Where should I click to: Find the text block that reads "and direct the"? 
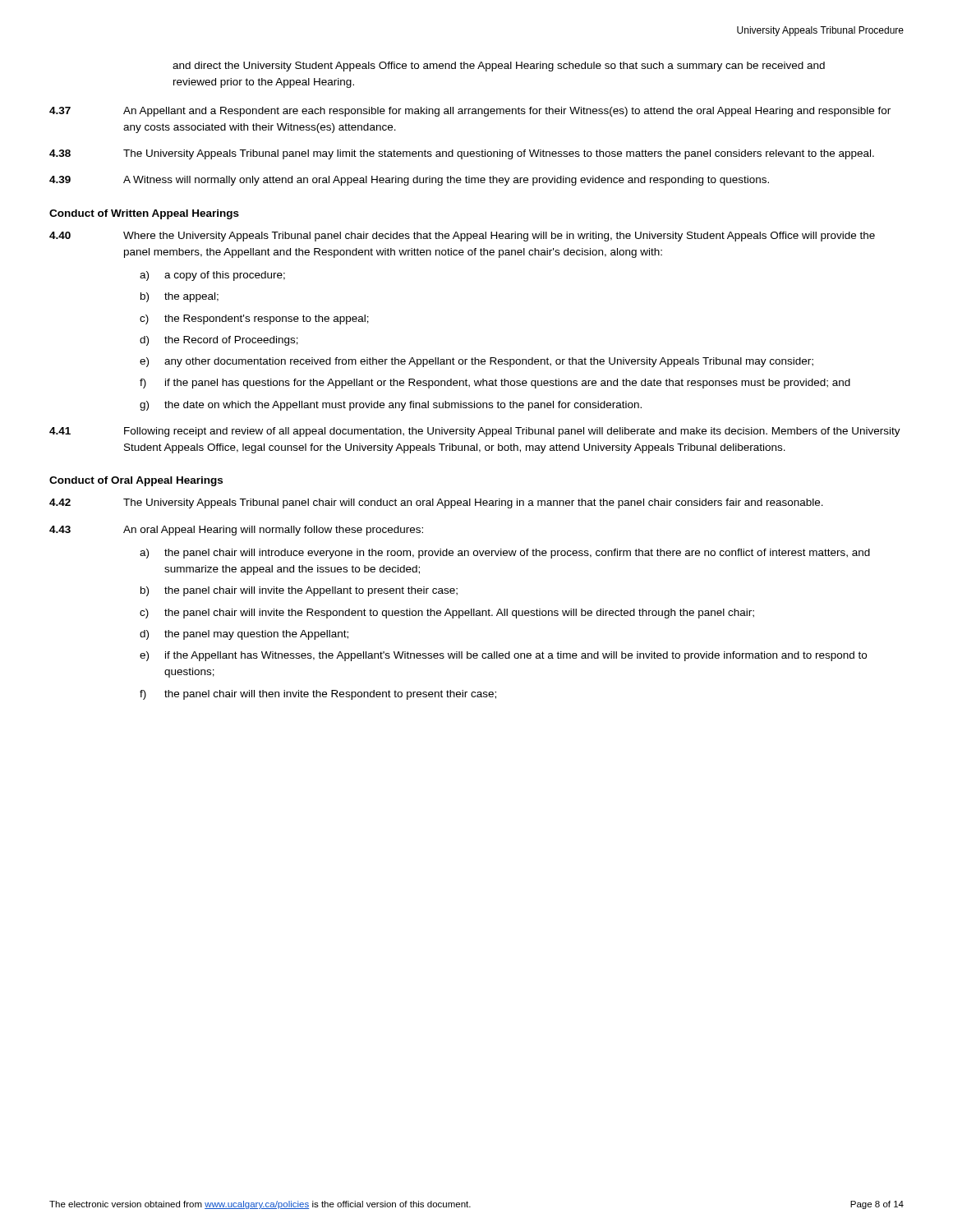click(x=499, y=74)
